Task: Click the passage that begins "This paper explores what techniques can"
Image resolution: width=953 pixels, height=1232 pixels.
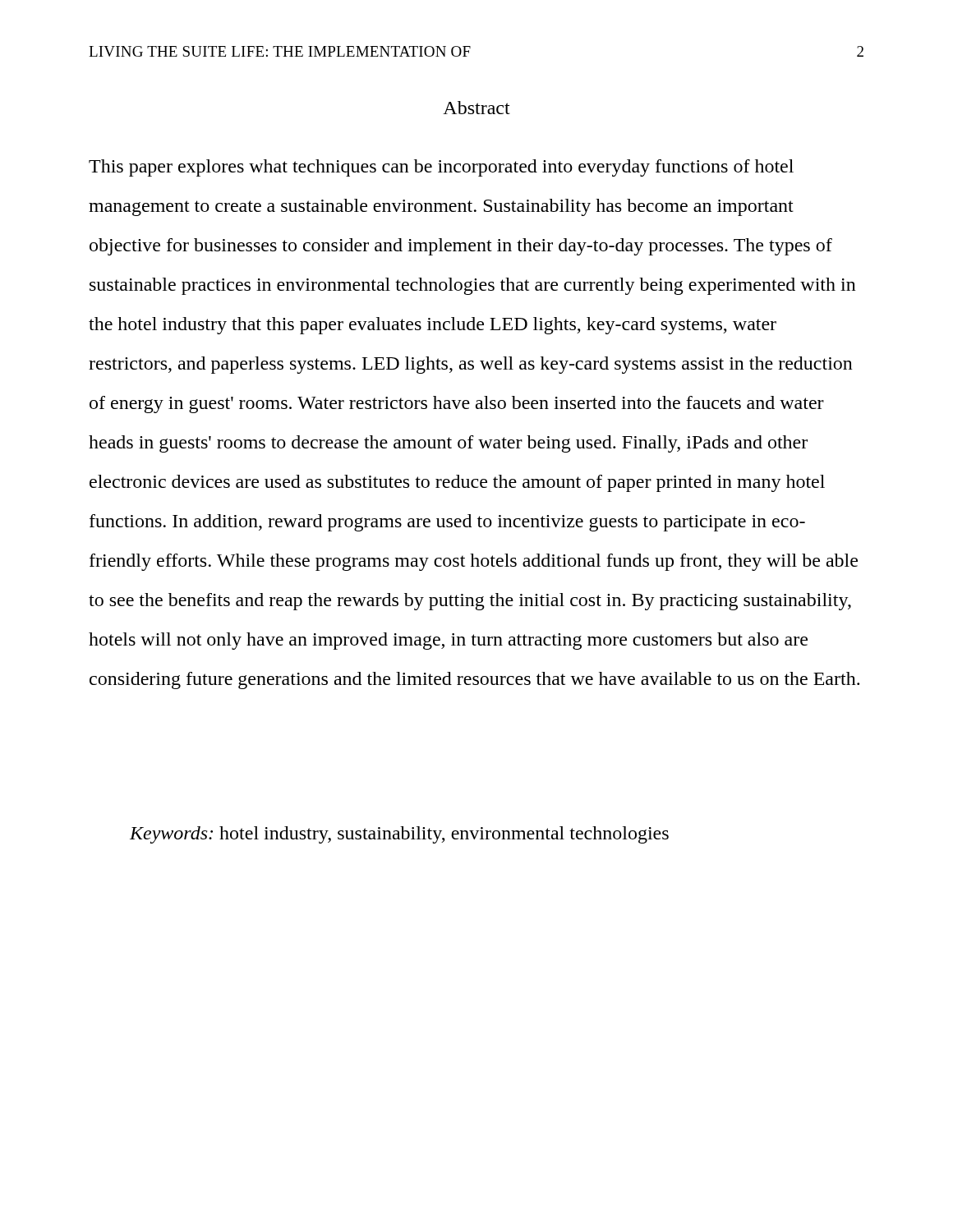Action: coord(441,168)
